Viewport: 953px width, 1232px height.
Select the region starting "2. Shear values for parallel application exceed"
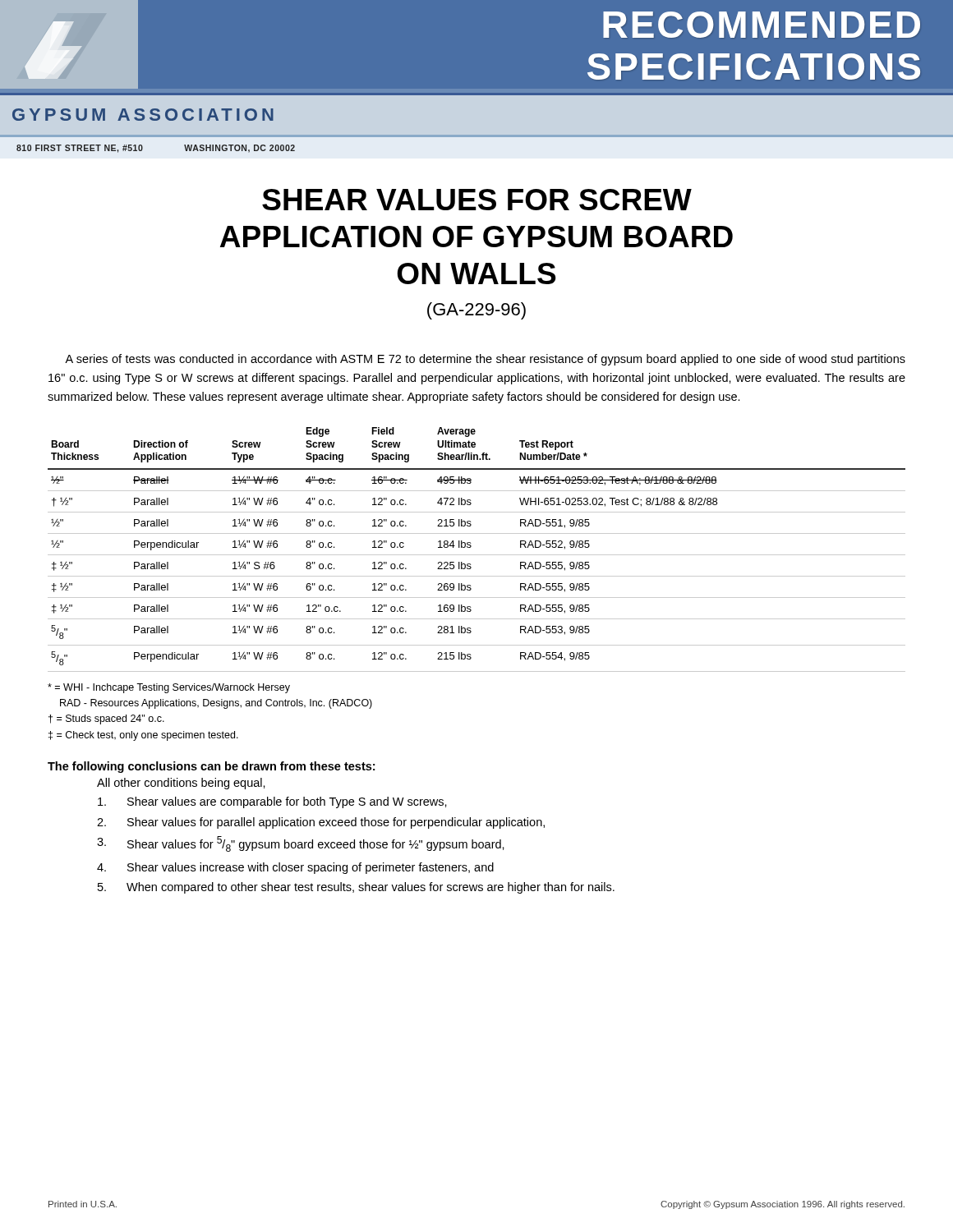tap(321, 822)
